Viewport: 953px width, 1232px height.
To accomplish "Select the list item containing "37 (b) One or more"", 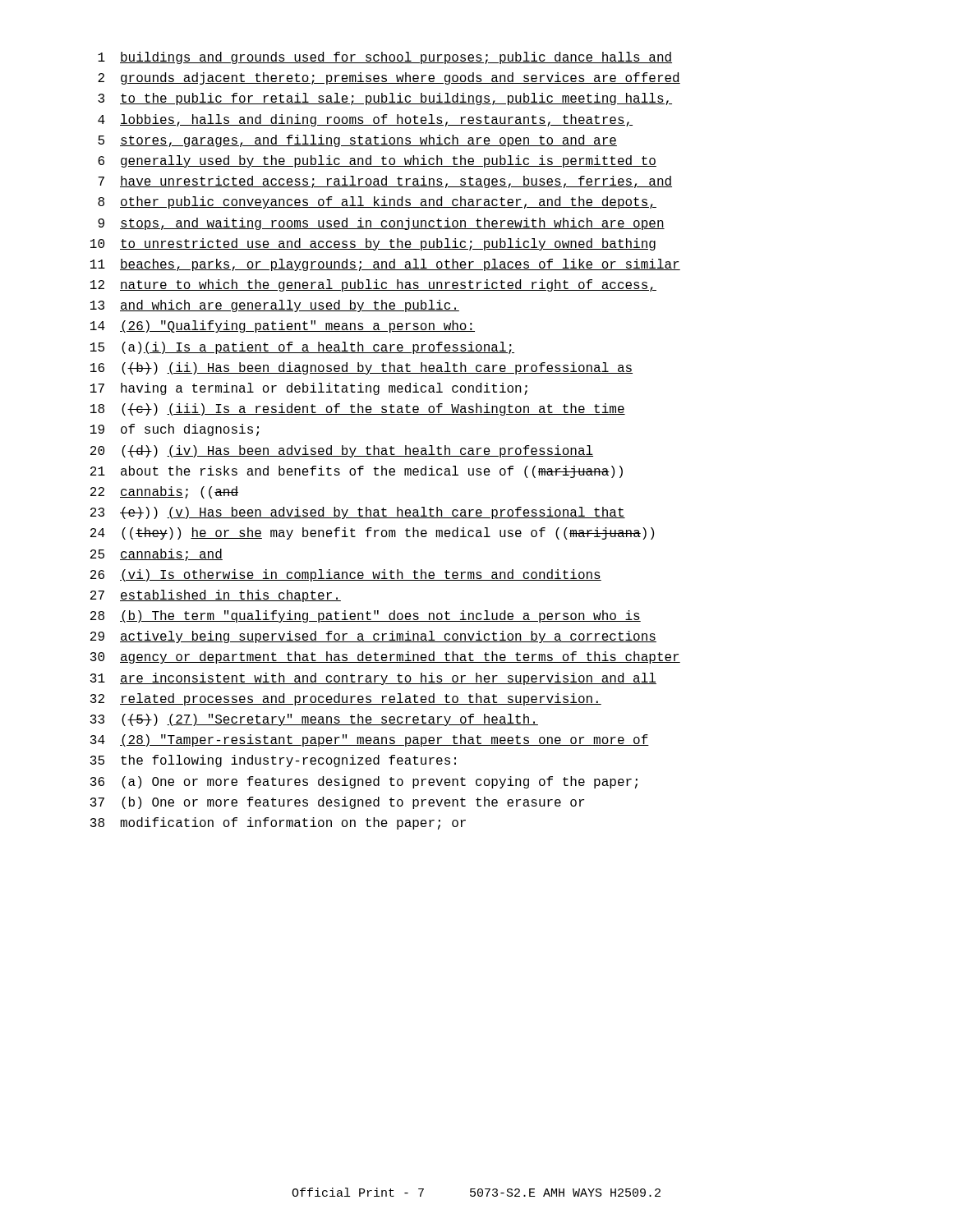I will pyautogui.click(x=476, y=804).
